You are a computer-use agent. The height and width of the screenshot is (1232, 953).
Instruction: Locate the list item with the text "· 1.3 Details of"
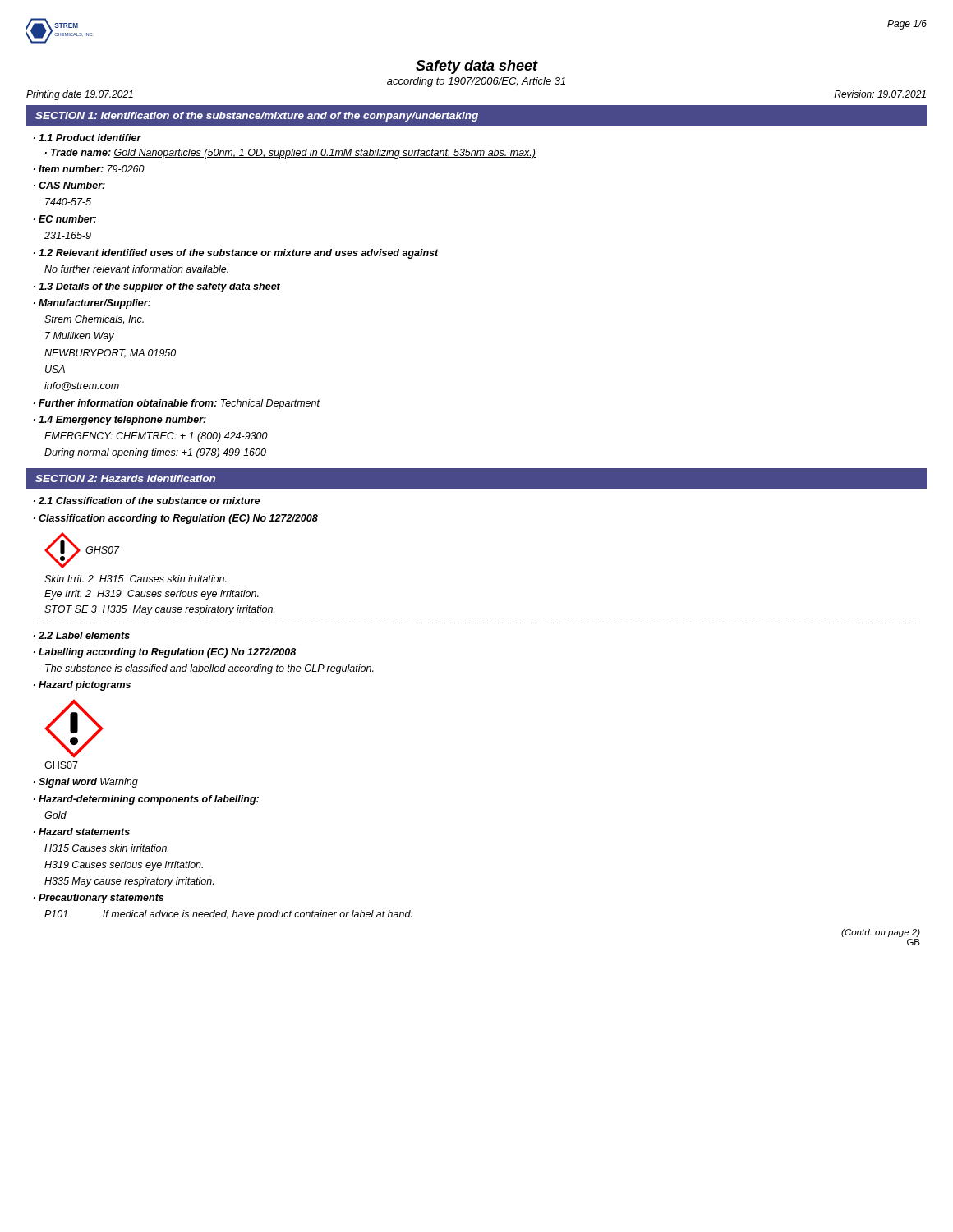pyautogui.click(x=156, y=287)
